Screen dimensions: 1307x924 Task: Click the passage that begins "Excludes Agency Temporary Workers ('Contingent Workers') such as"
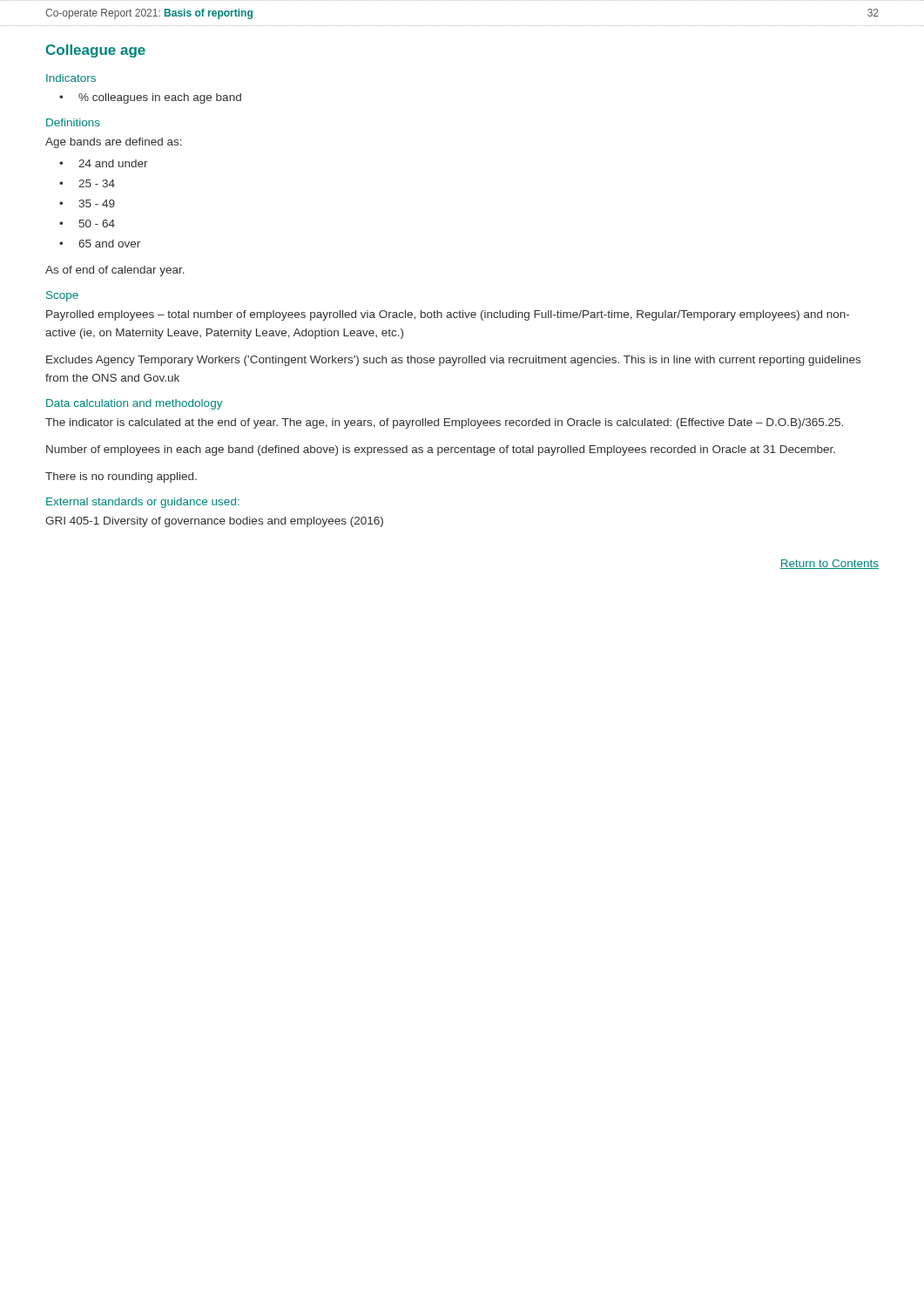[453, 369]
